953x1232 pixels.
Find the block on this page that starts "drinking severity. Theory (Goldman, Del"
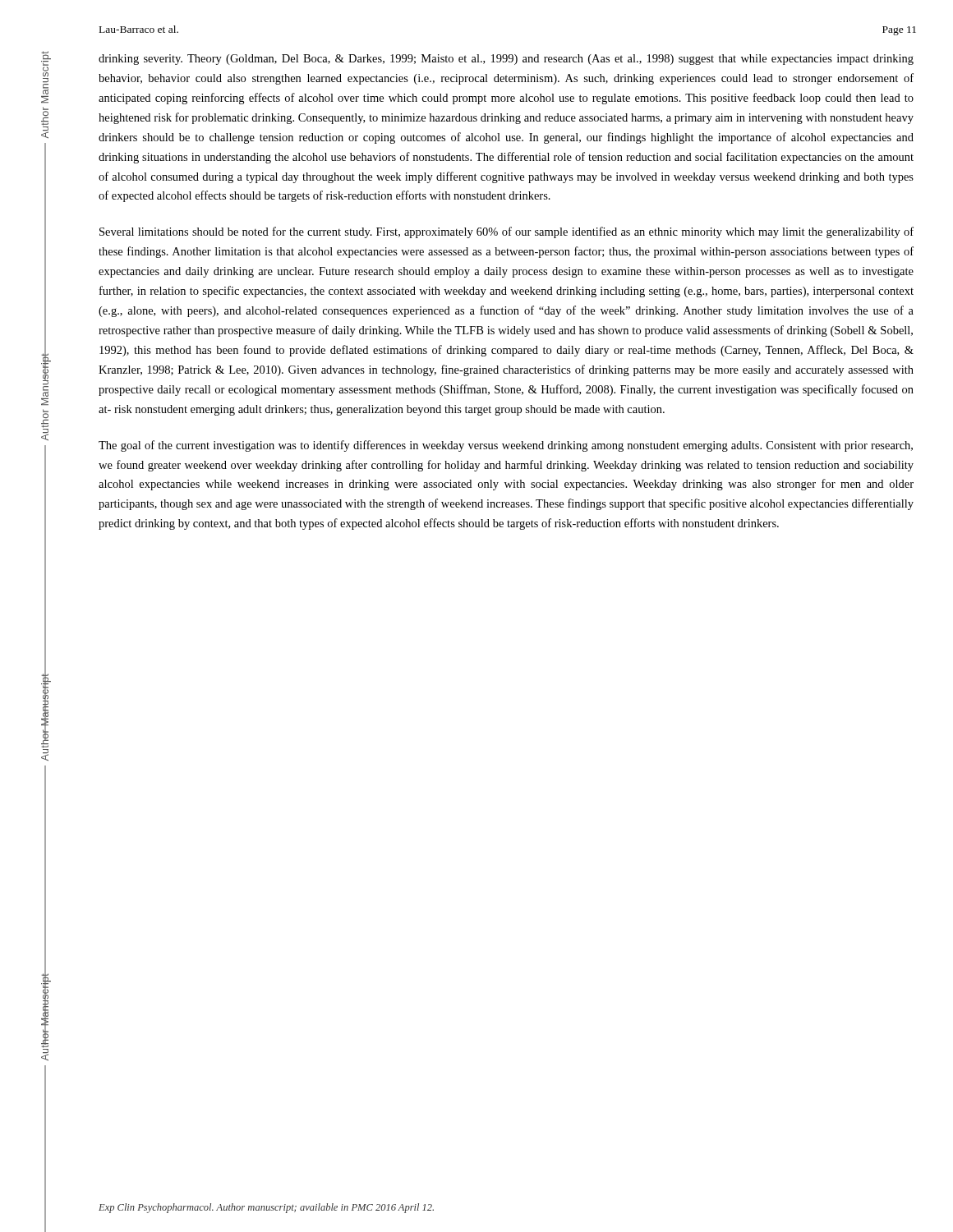coord(506,127)
